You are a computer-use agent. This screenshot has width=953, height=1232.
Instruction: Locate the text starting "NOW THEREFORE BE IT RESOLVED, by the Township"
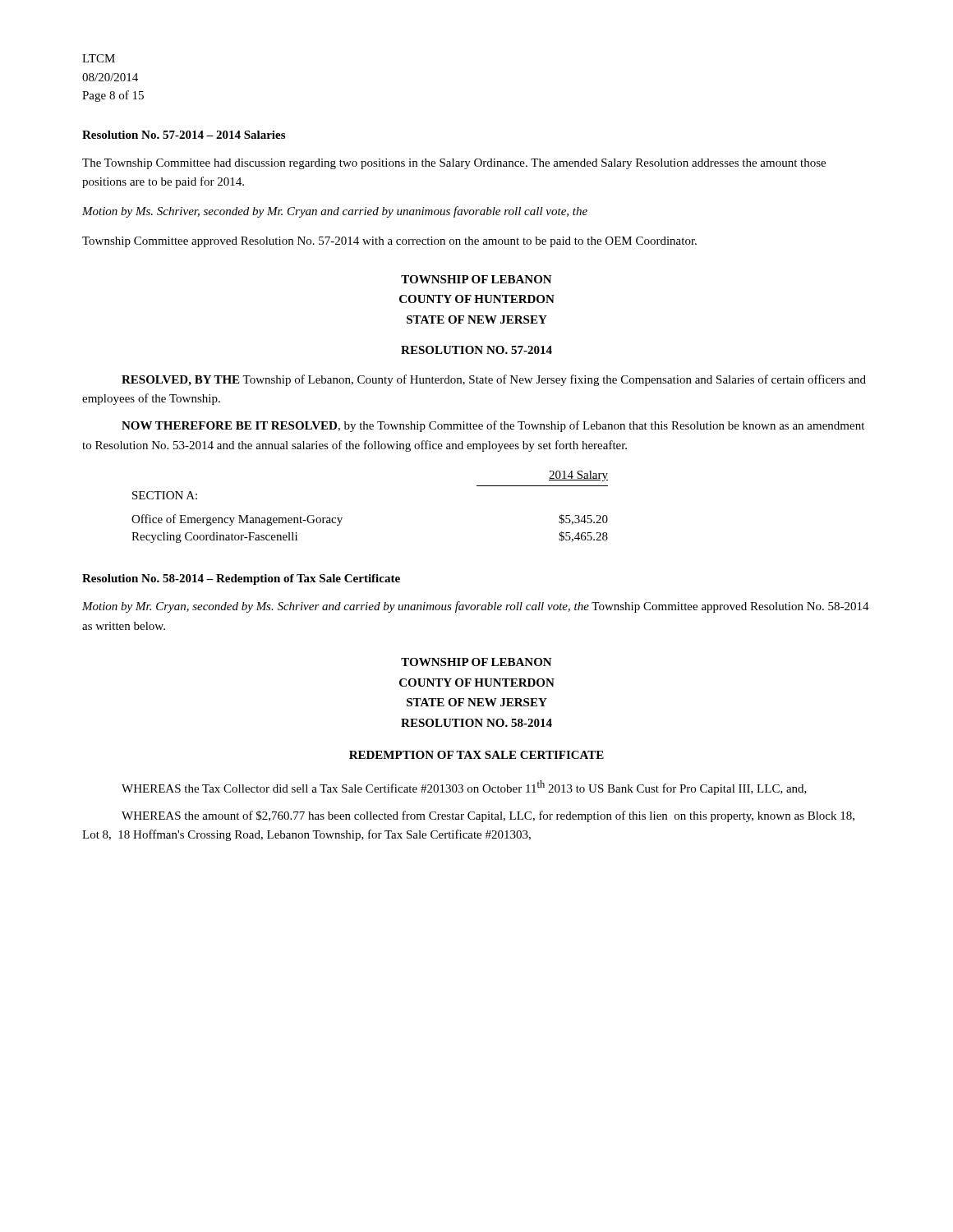[x=473, y=435]
